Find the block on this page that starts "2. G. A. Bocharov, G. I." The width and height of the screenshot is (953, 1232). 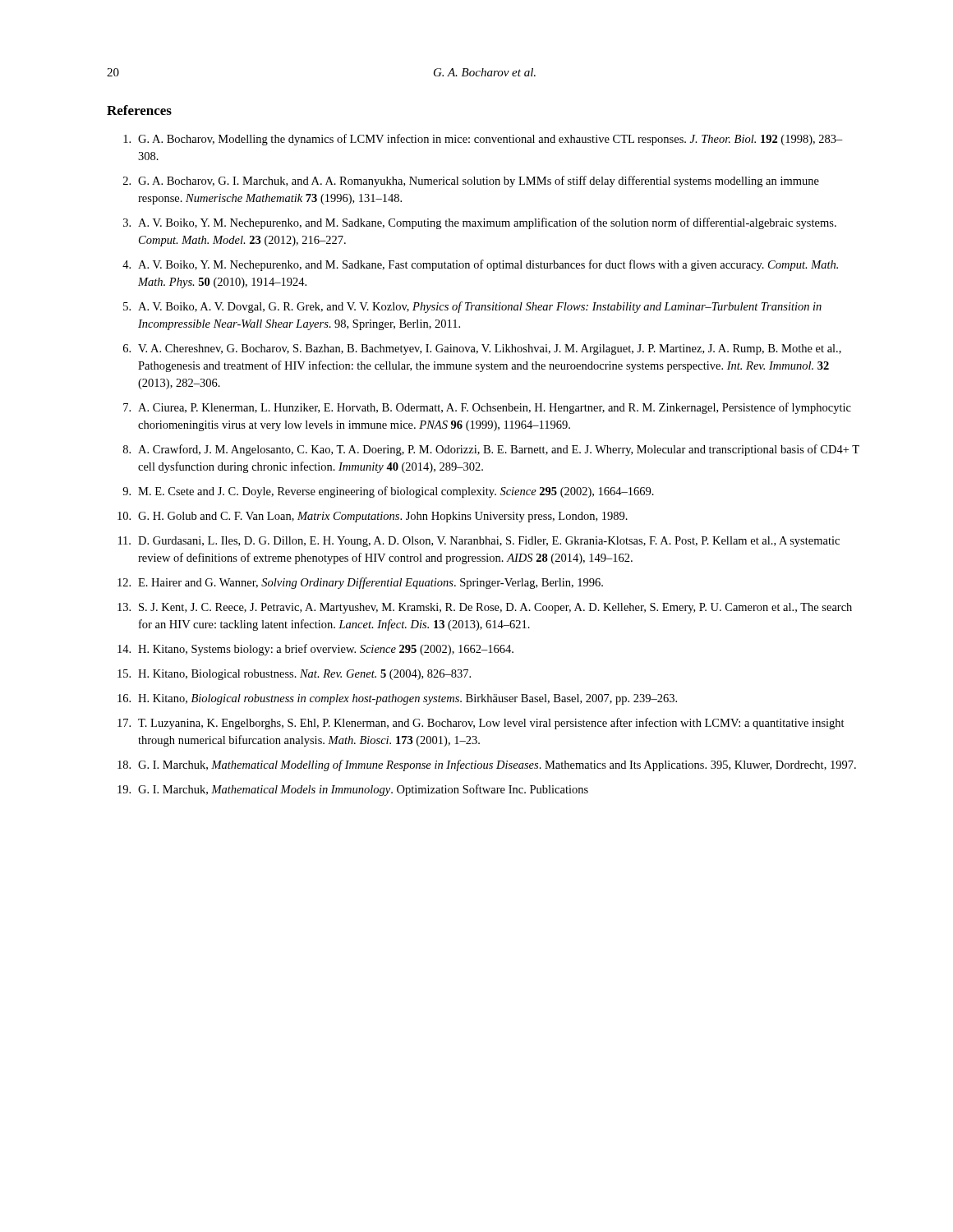(485, 190)
